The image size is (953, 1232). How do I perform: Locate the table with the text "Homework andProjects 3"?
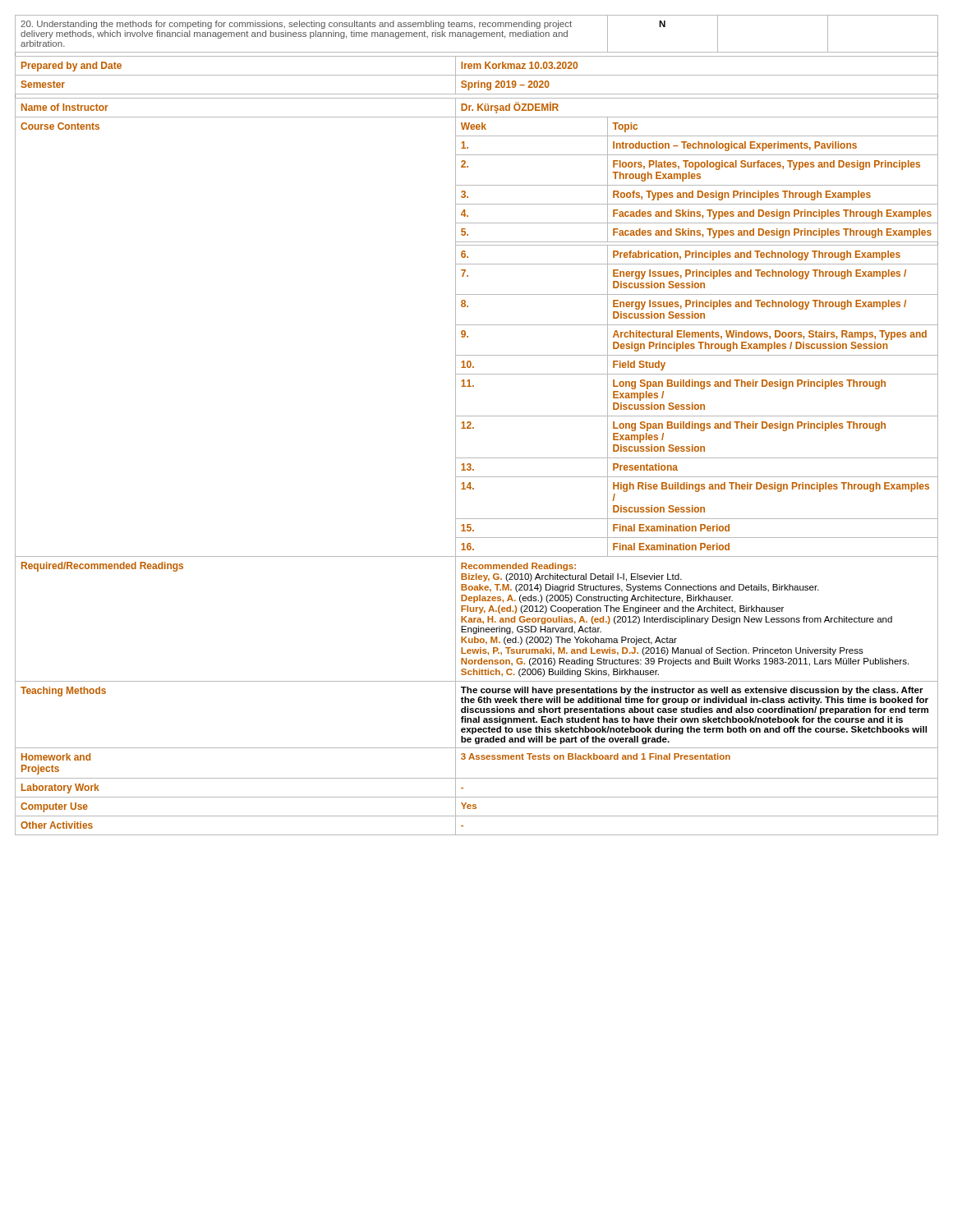(x=476, y=763)
